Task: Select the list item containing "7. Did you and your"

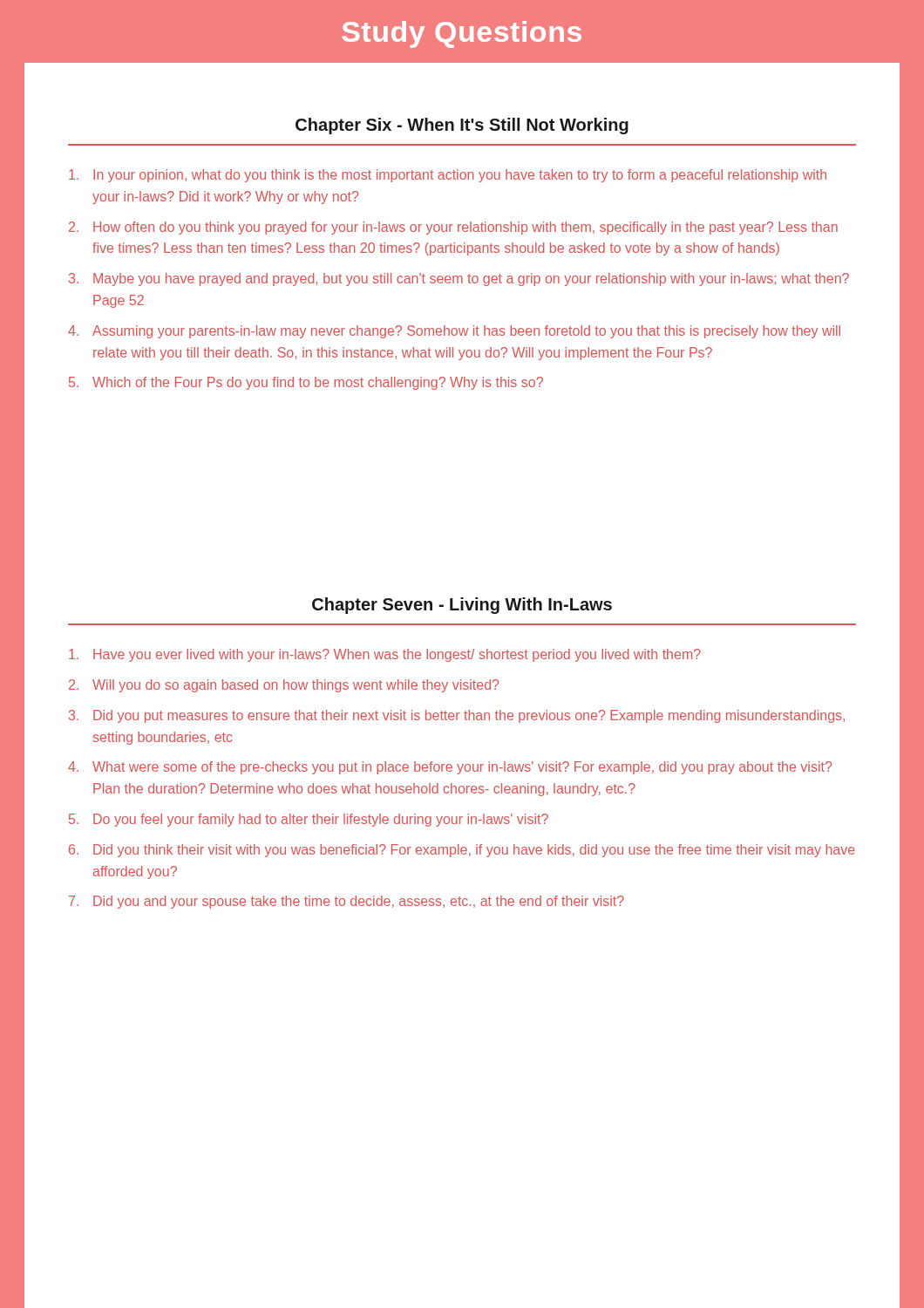Action: tap(462, 902)
